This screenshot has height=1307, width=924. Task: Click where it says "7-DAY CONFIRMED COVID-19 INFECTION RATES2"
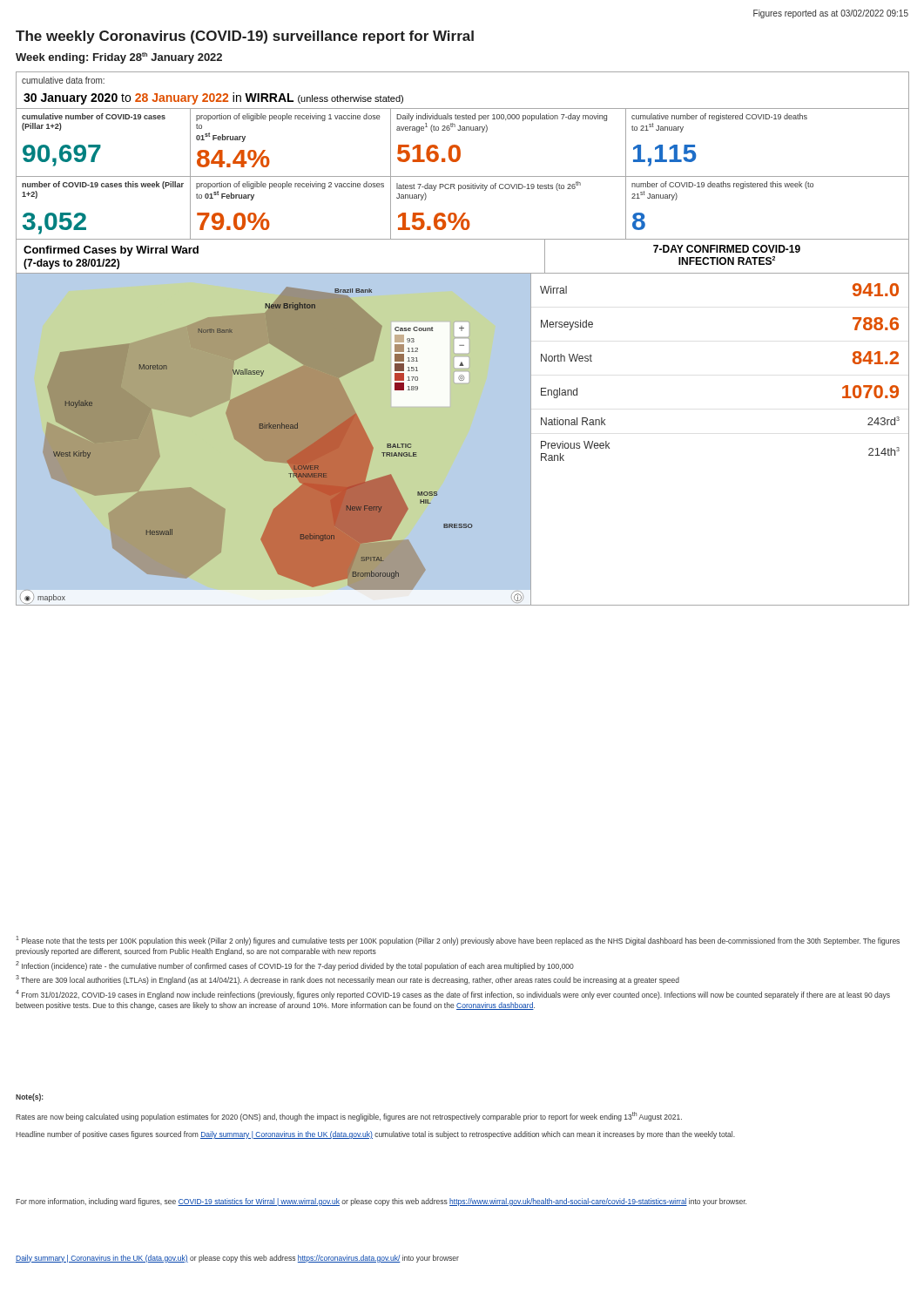coord(727,256)
